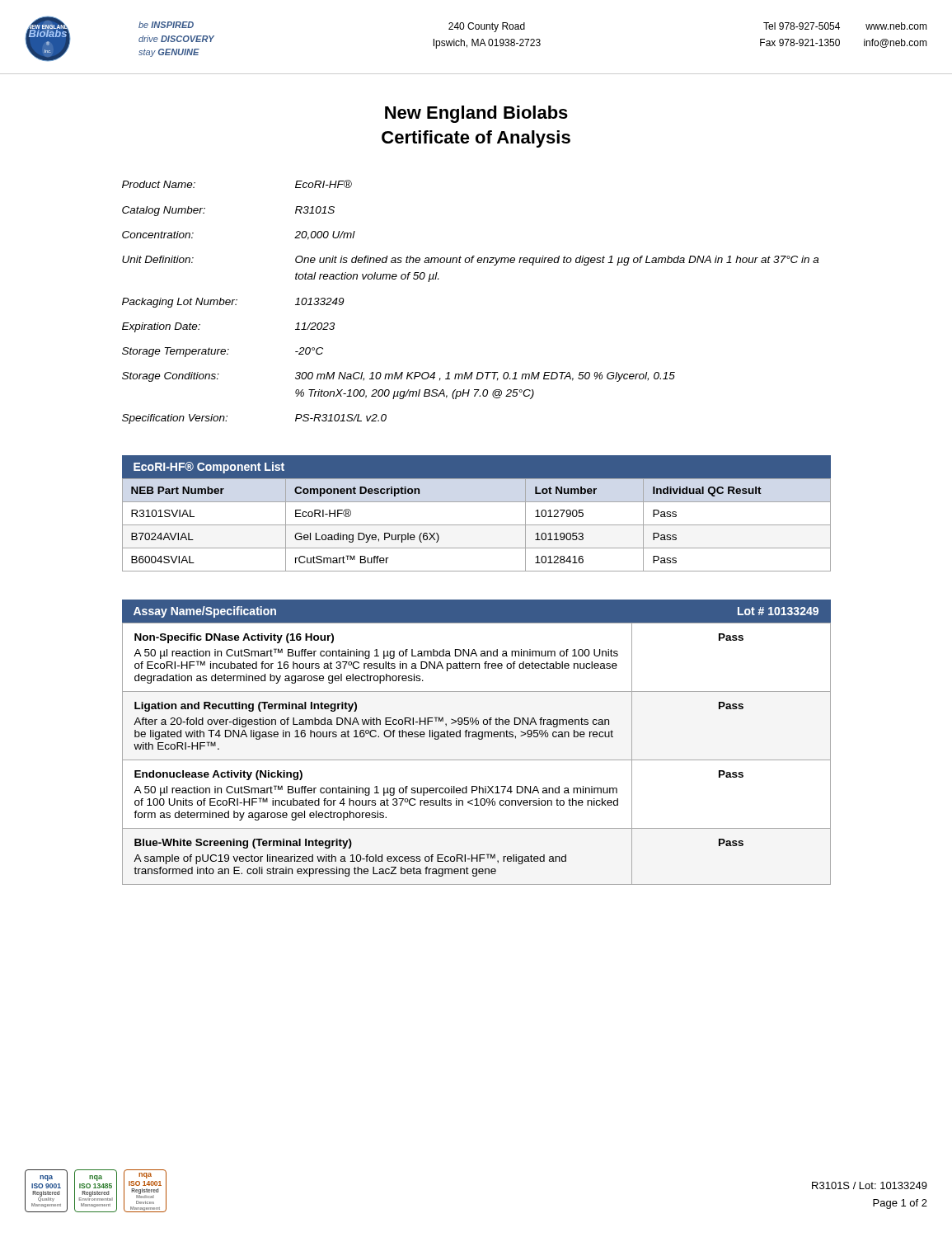This screenshot has width=952, height=1237.
Task: Locate the table with the text "Endonuclease Activity (Nicking)"
Action: [476, 754]
